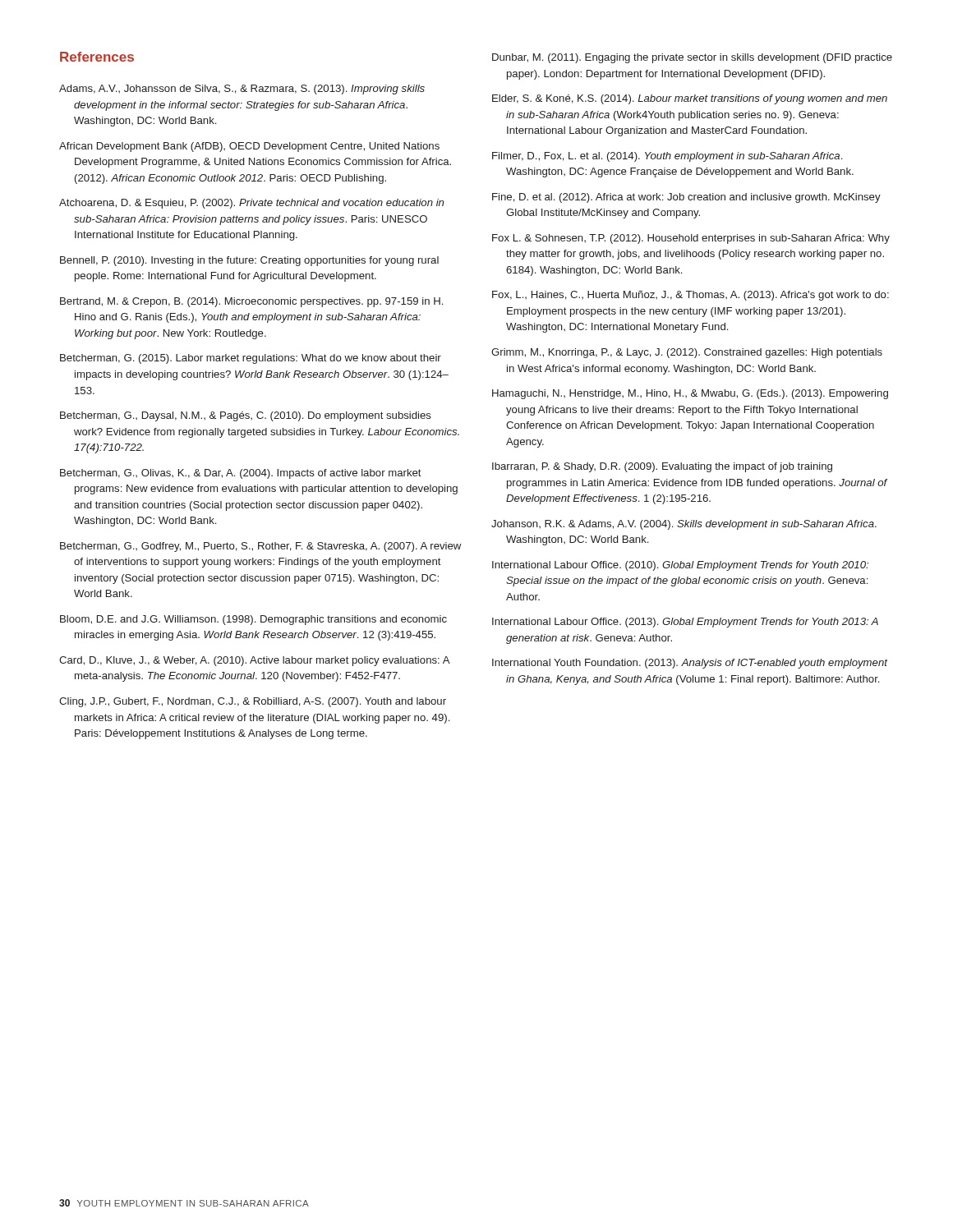Find the text block starting "Johanson, R.K. & Adams, A.V."
Screen dimensions: 1232x953
[684, 531]
